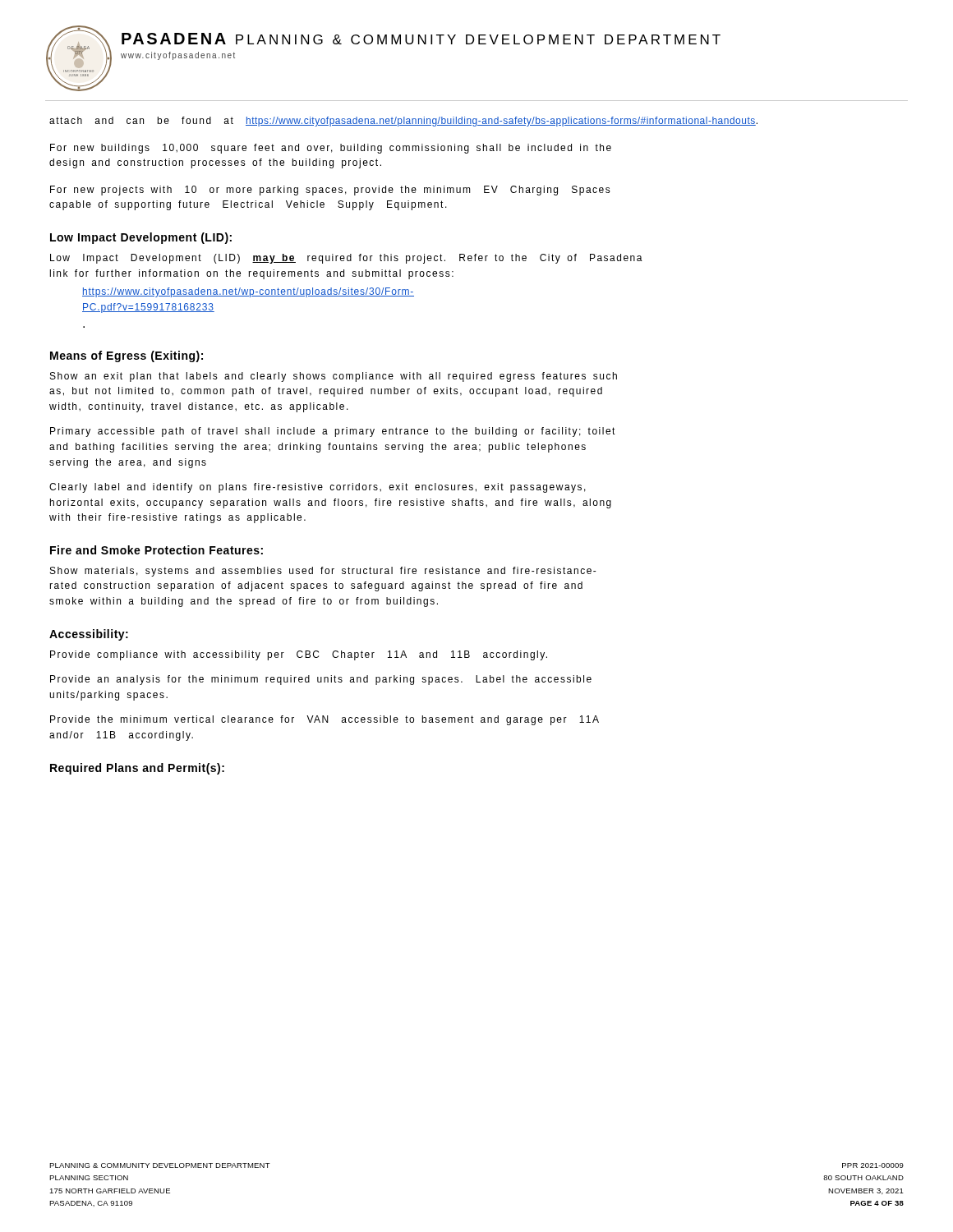Locate the block of text that opens with "Show an exit plan"

tap(334, 391)
